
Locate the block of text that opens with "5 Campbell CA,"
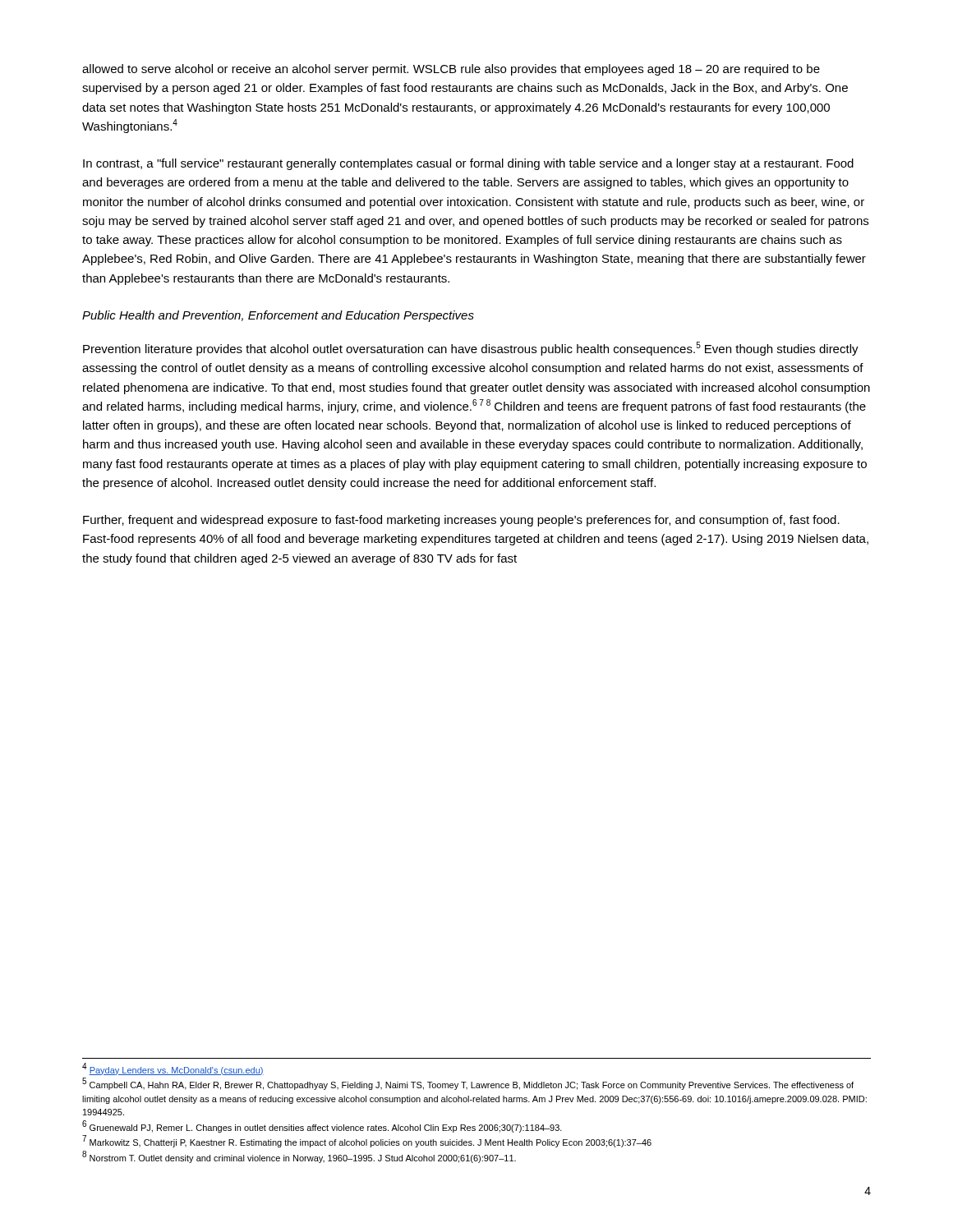pyautogui.click(x=475, y=1098)
